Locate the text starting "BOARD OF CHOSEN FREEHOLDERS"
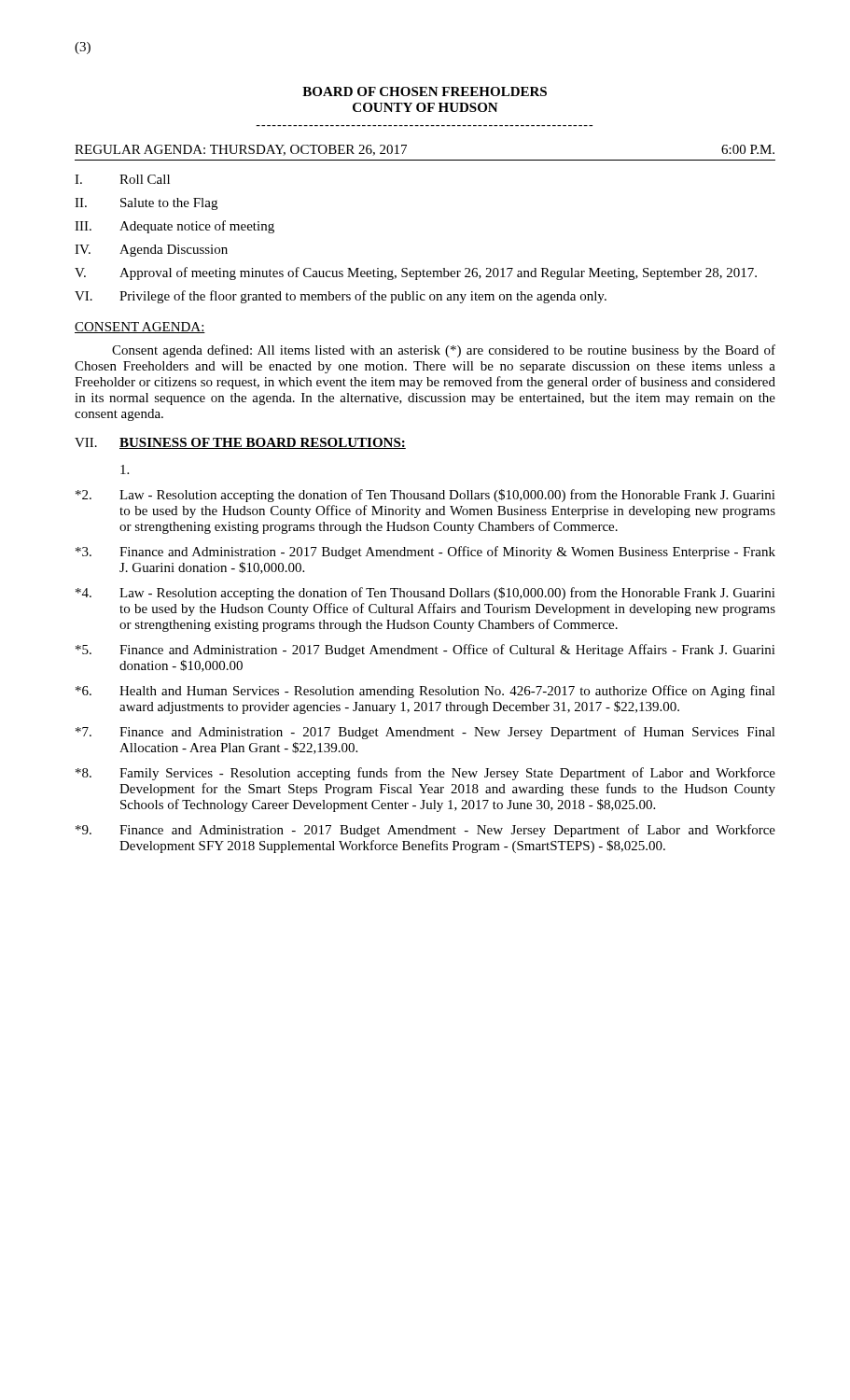Screen dimensions: 1400x850 pos(425,100)
